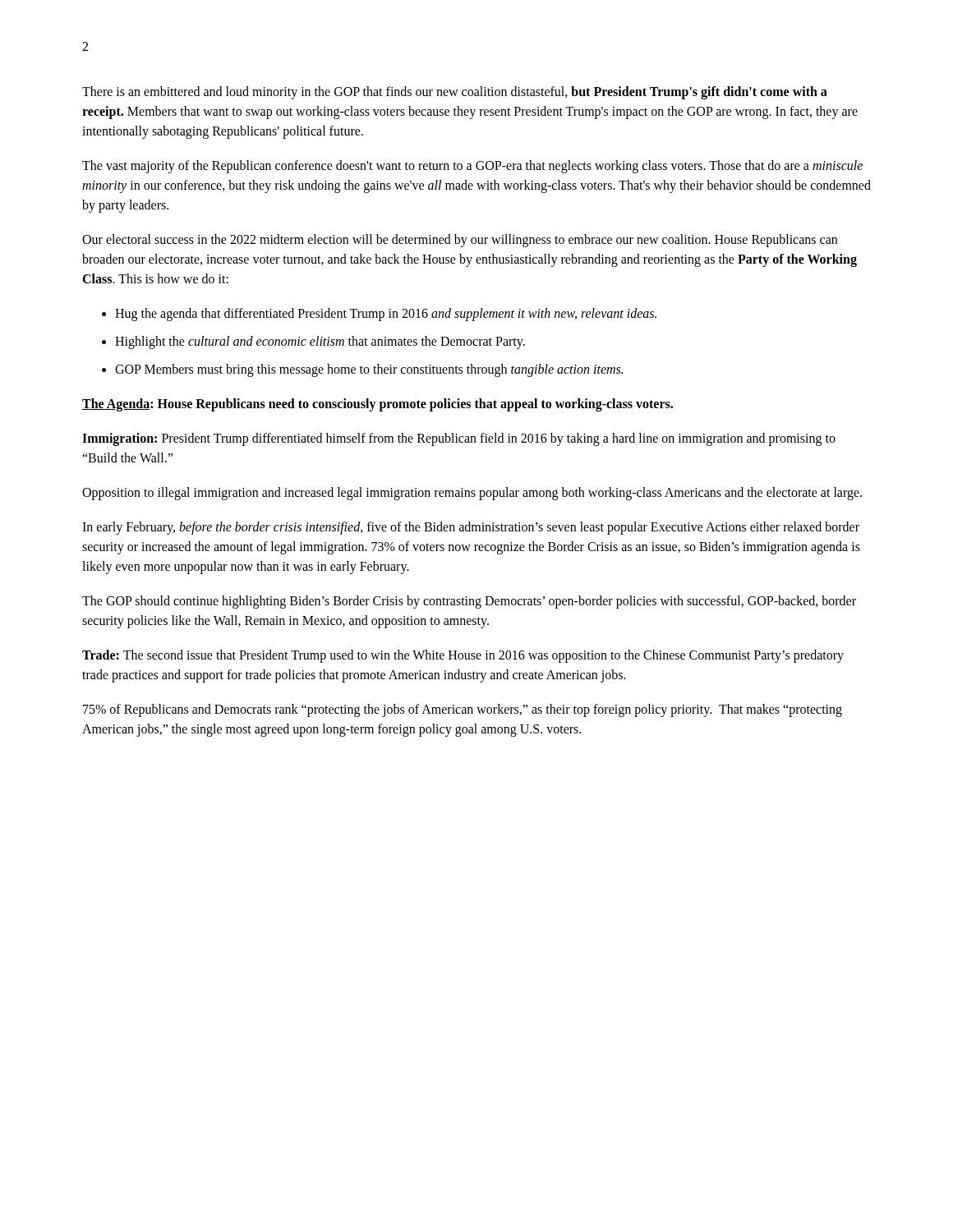Locate the text block with the text "75% of Republicans and"
953x1232 pixels.
point(462,719)
